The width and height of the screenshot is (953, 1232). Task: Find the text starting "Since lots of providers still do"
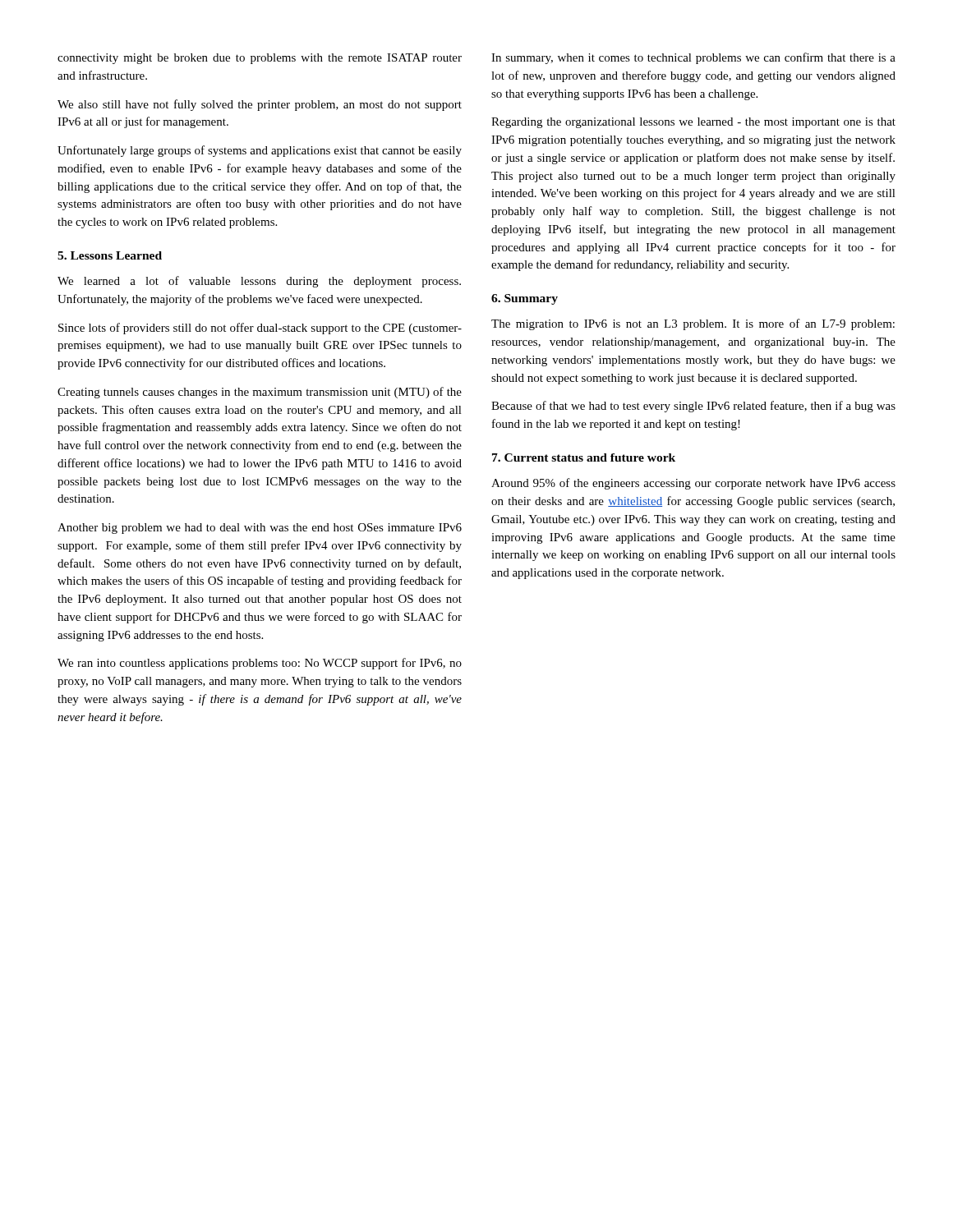coord(260,346)
